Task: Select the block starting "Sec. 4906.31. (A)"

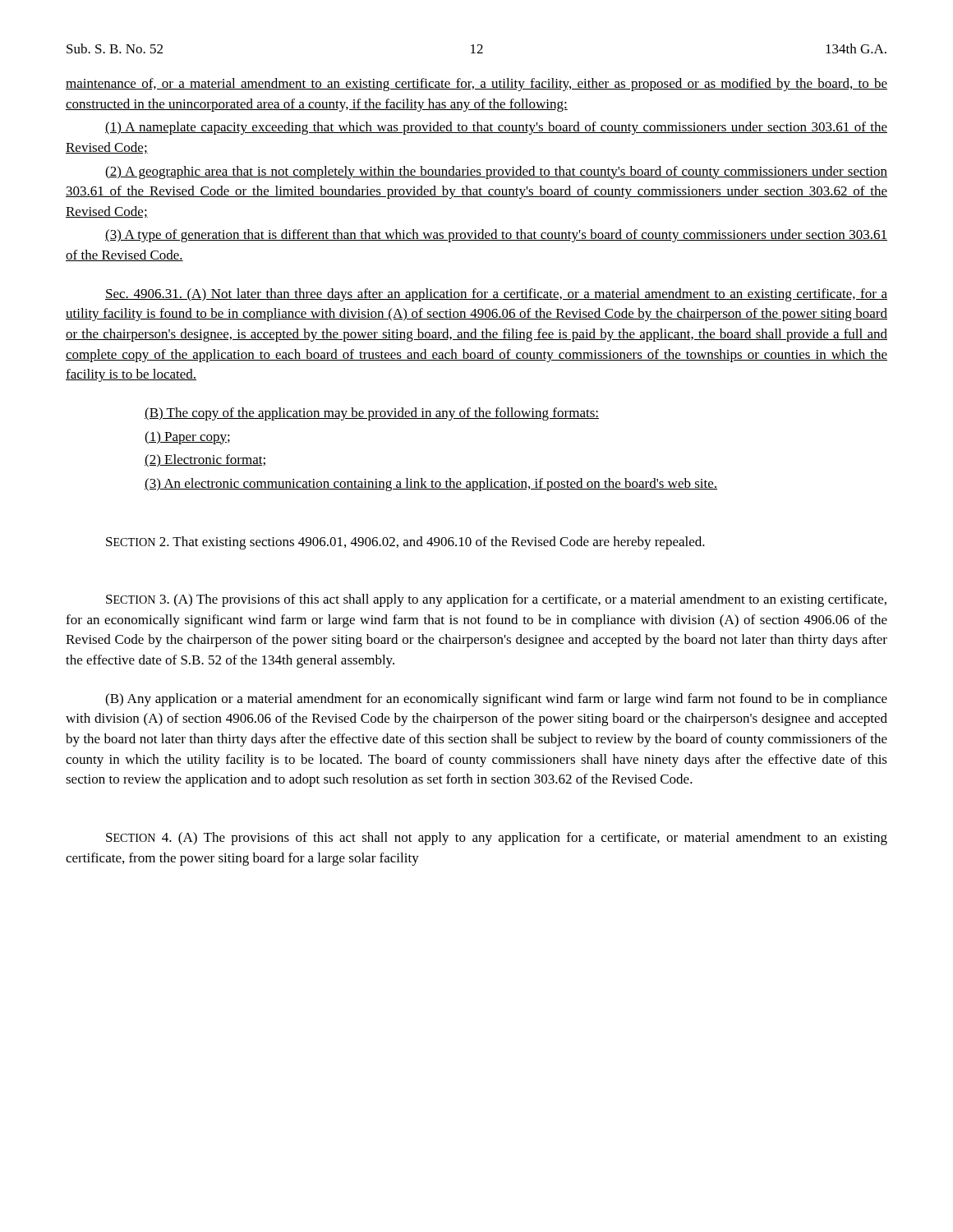Action: pos(476,335)
